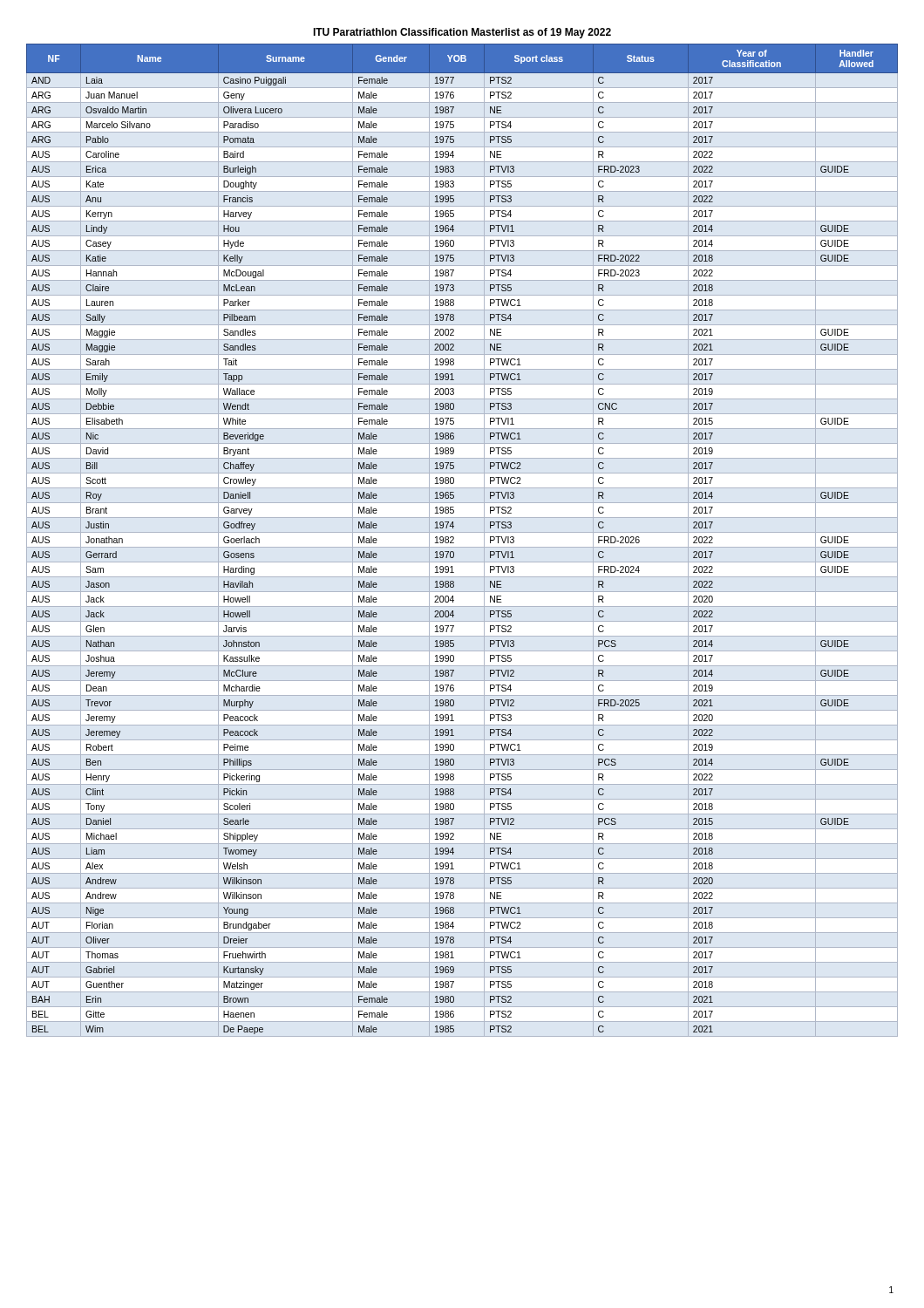The height and width of the screenshot is (1308, 924).
Task: Locate a table
Action: 462,540
